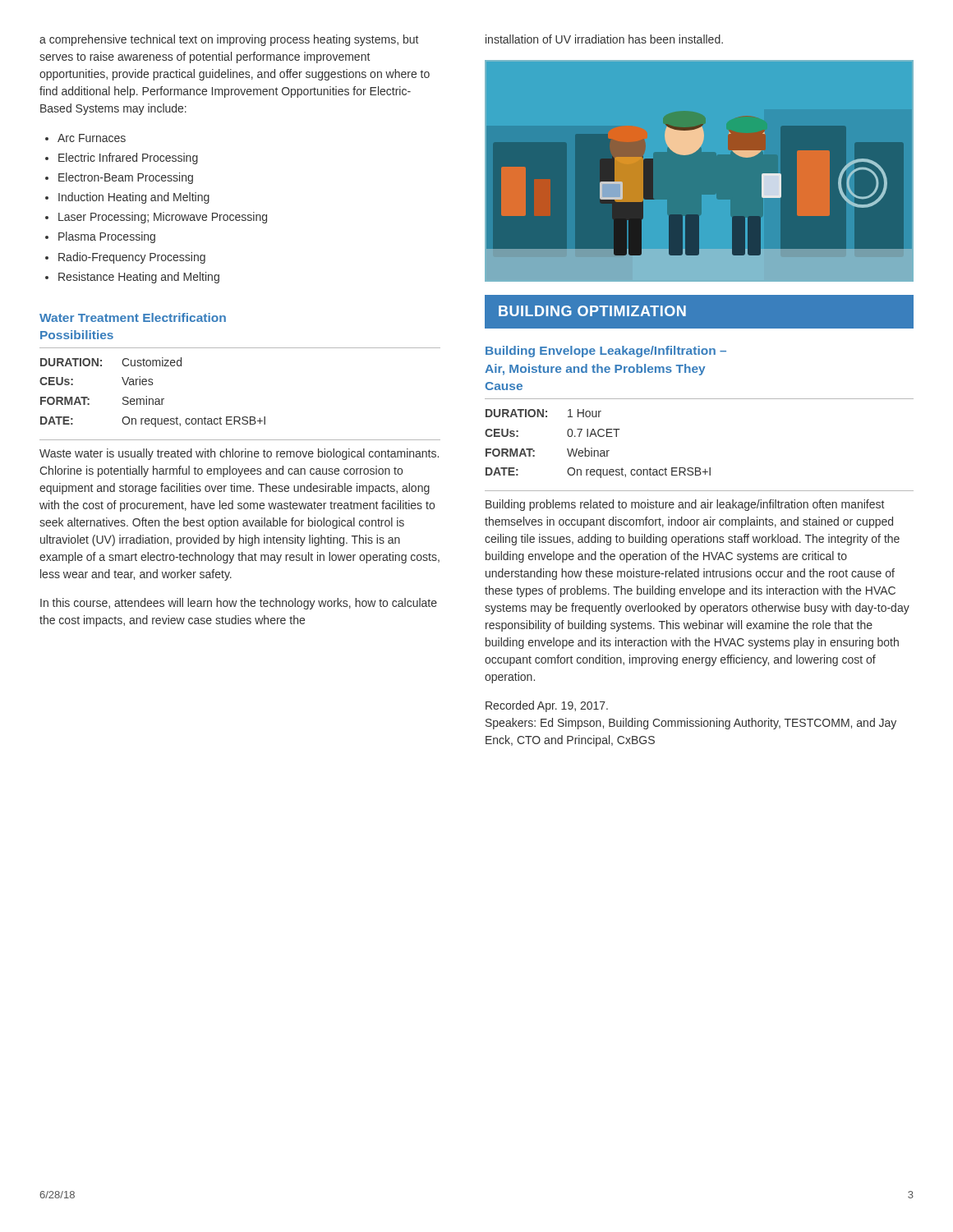Locate the section header that opens with "Building Envelope Leakage/Infiltration –Air, Moisture and the"
This screenshot has height=1232, width=953.
pyautogui.click(x=699, y=370)
